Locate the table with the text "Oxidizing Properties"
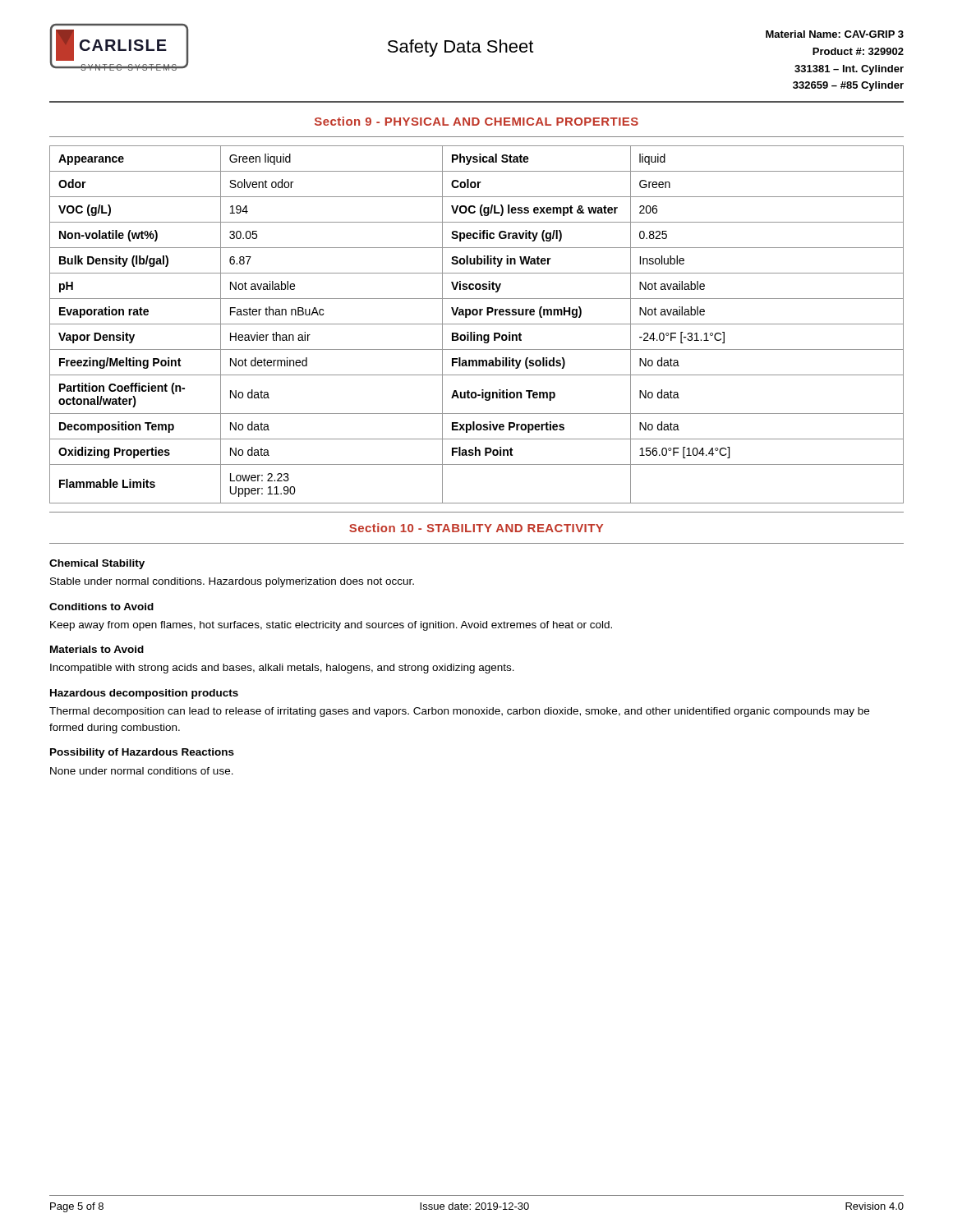 (x=476, y=325)
